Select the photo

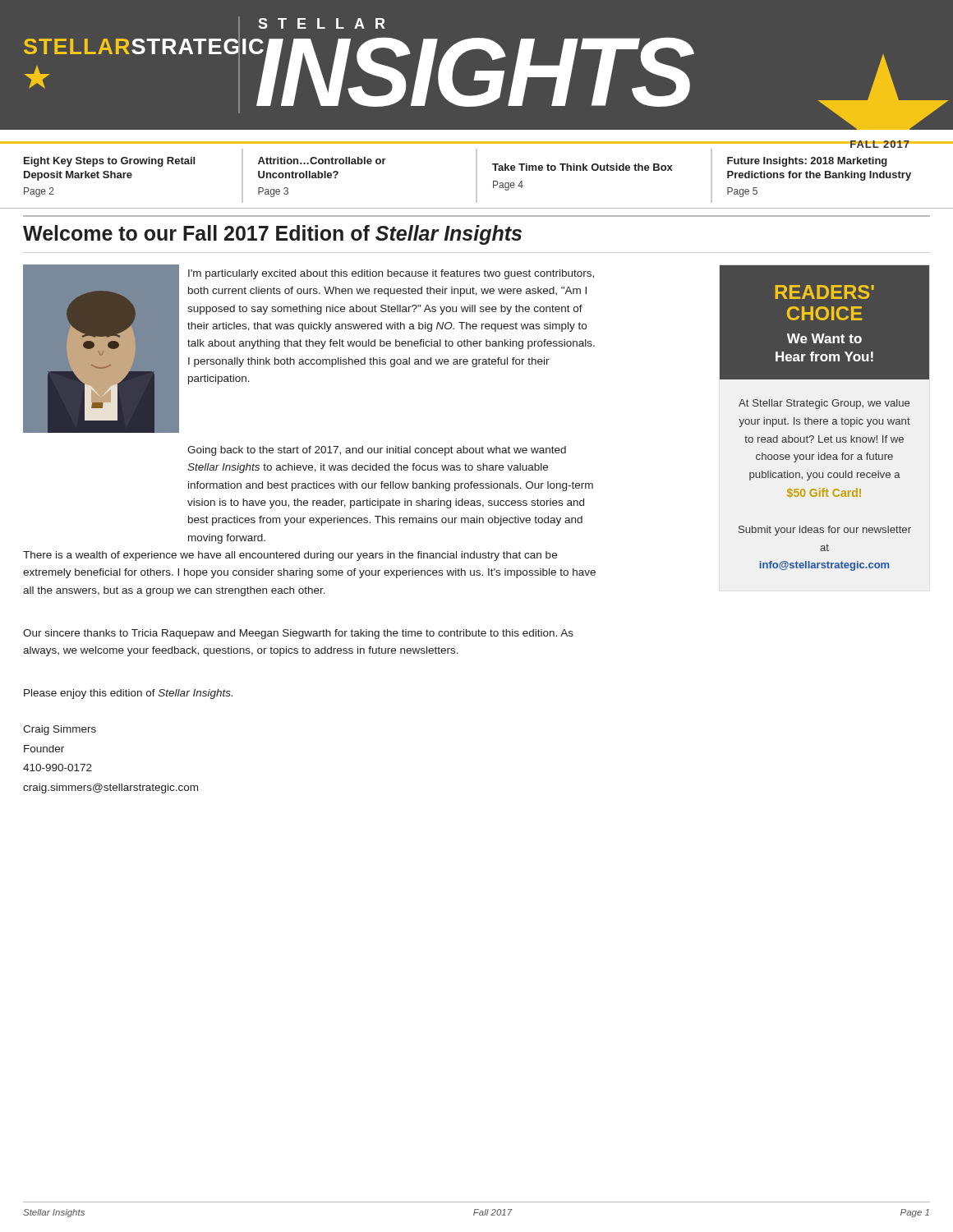[x=101, y=349]
